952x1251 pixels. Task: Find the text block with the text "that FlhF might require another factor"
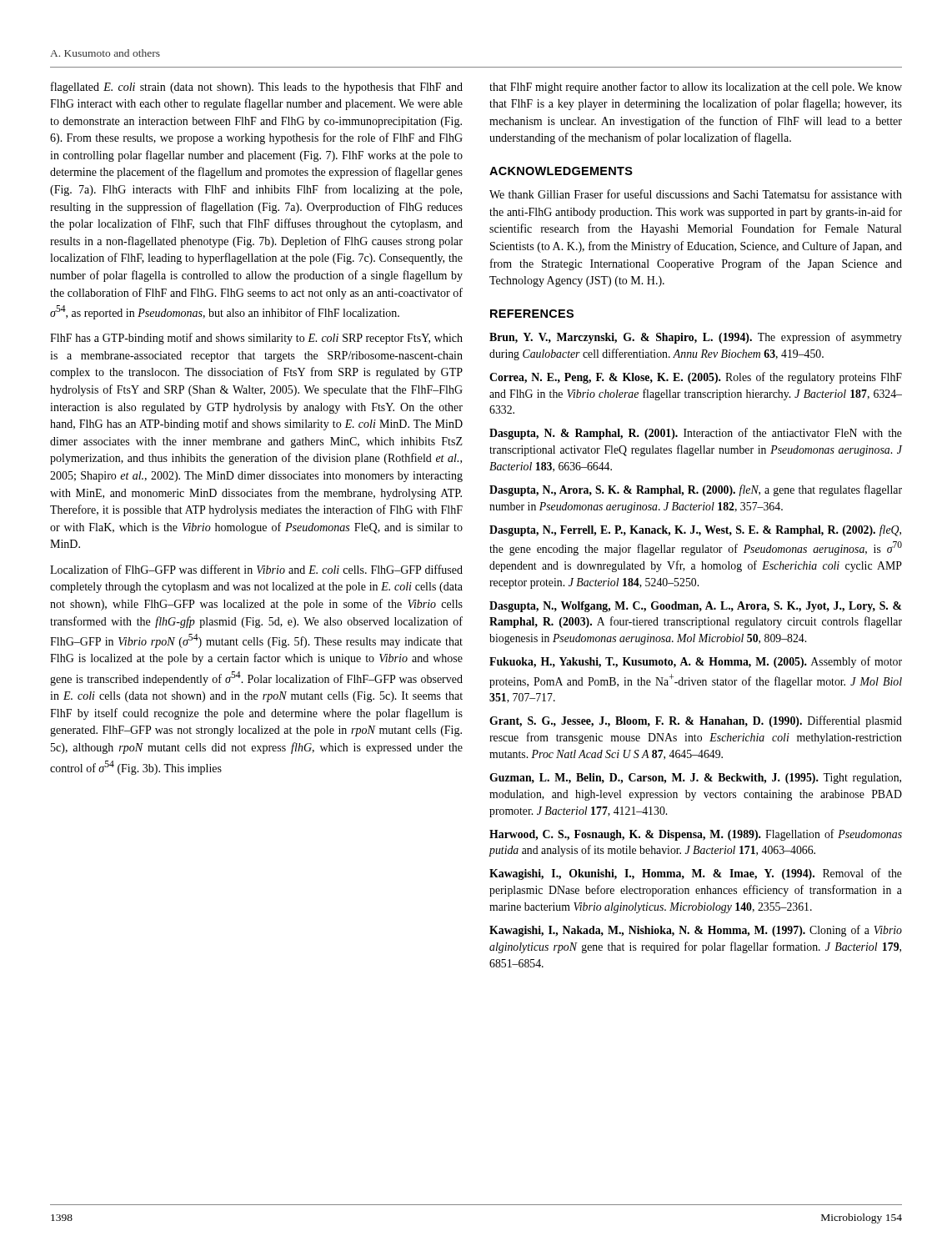pyautogui.click(x=696, y=113)
